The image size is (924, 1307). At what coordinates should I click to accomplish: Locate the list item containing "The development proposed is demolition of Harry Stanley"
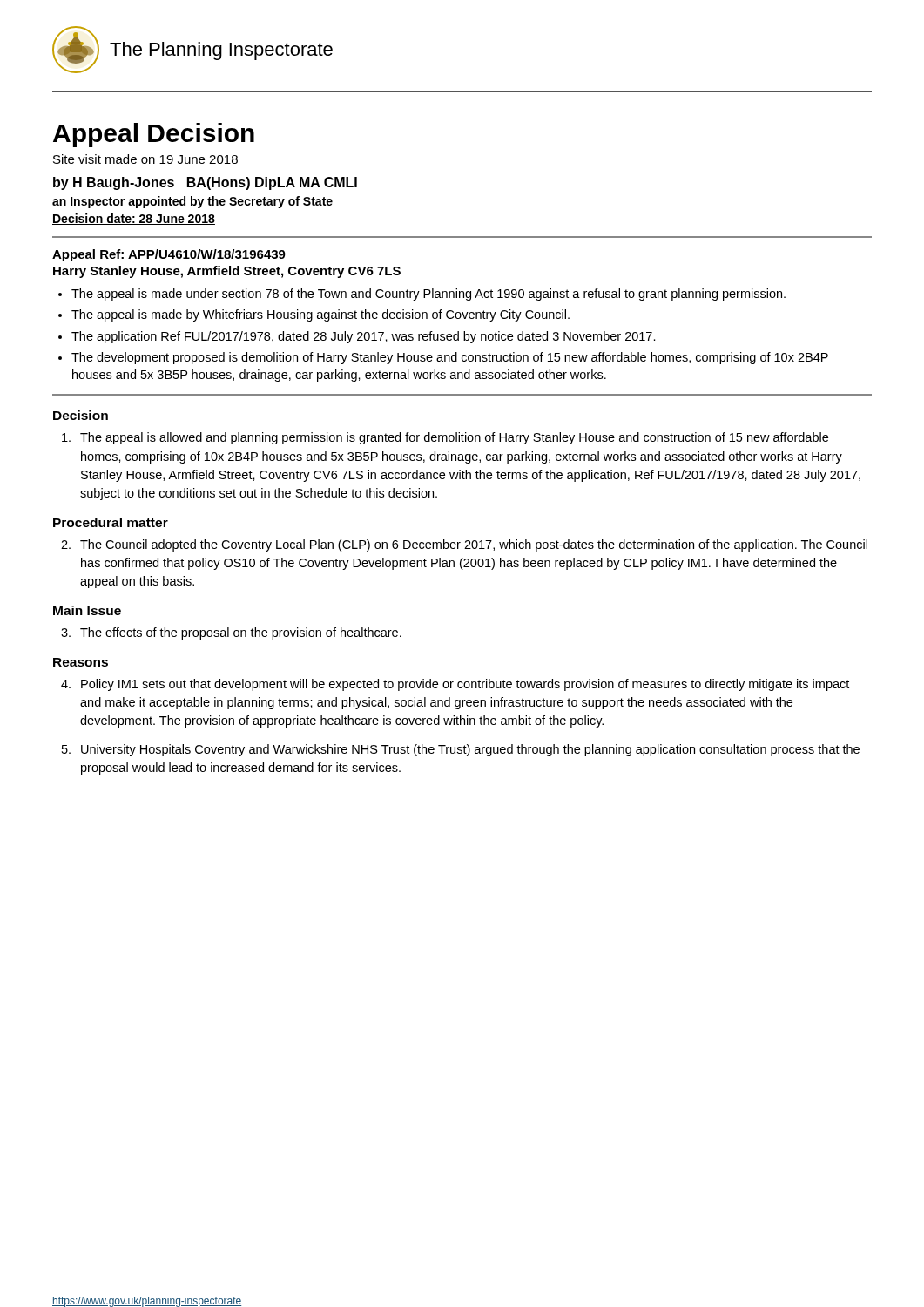point(450,366)
